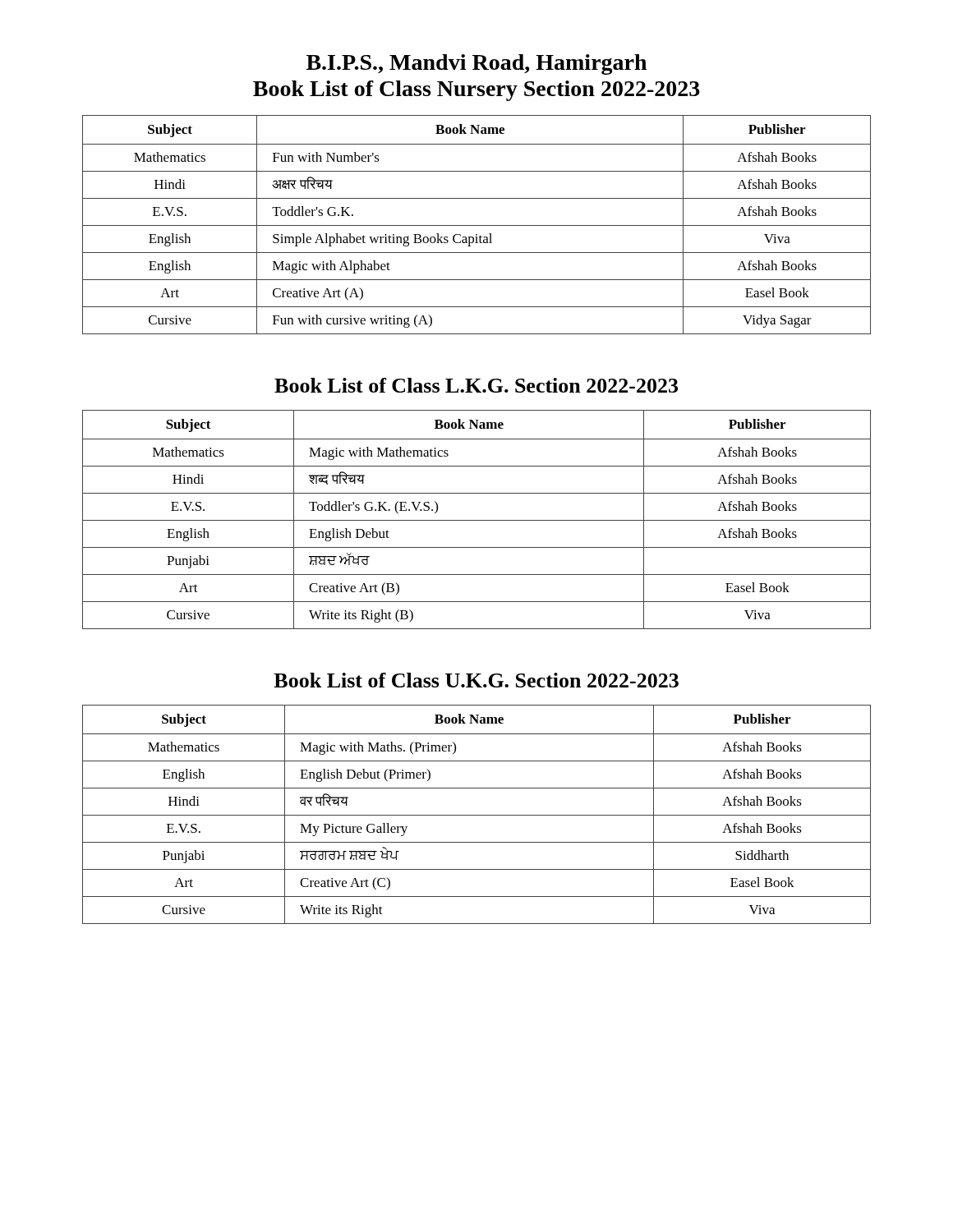Locate the title that reads "B.I.P.S., Mandvi Road, Hamirgarh Book List of Class"
The image size is (953, 1232).
coord(476,76)
